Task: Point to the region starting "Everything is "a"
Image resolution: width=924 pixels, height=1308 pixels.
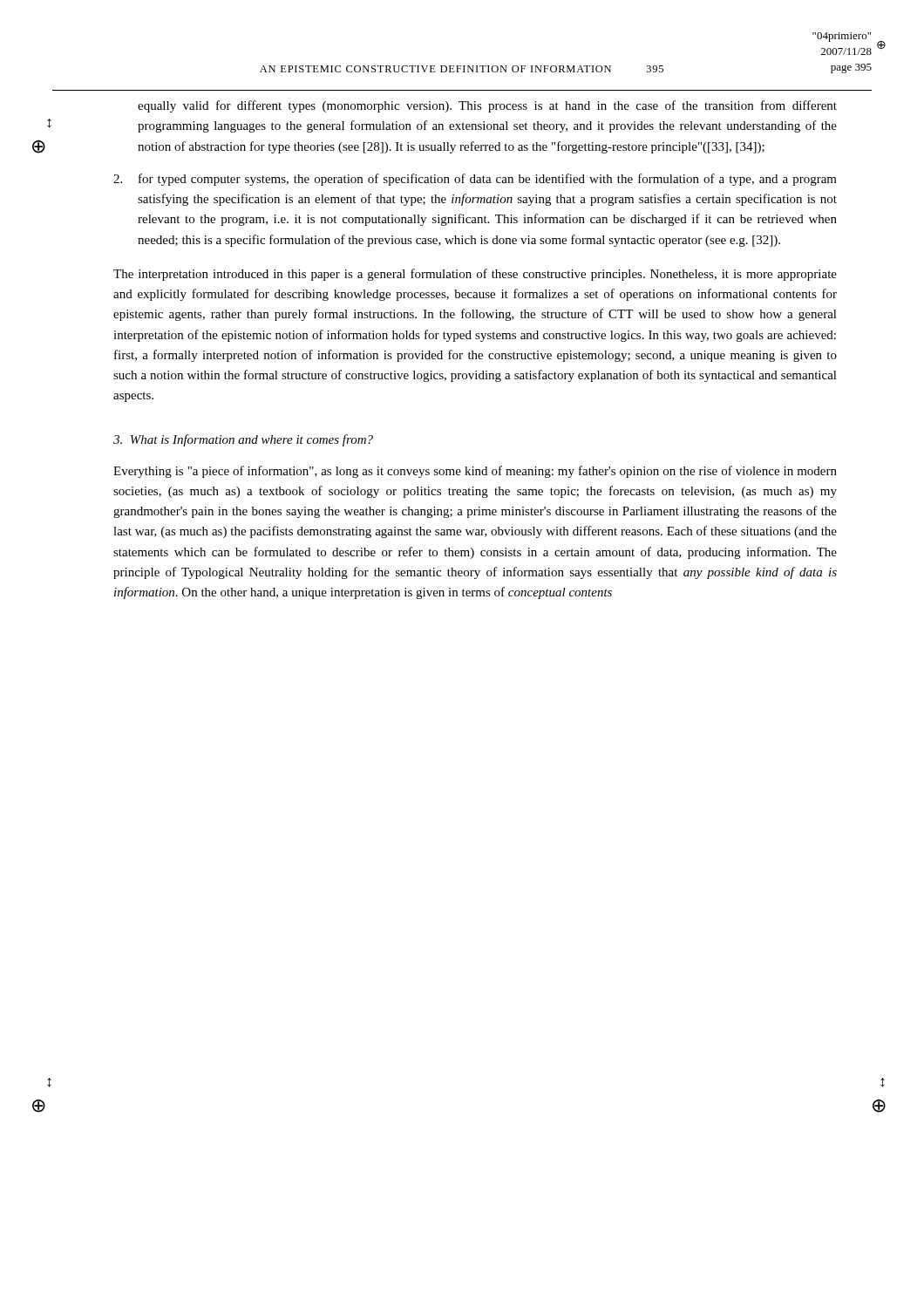Action: click(475, 531)
